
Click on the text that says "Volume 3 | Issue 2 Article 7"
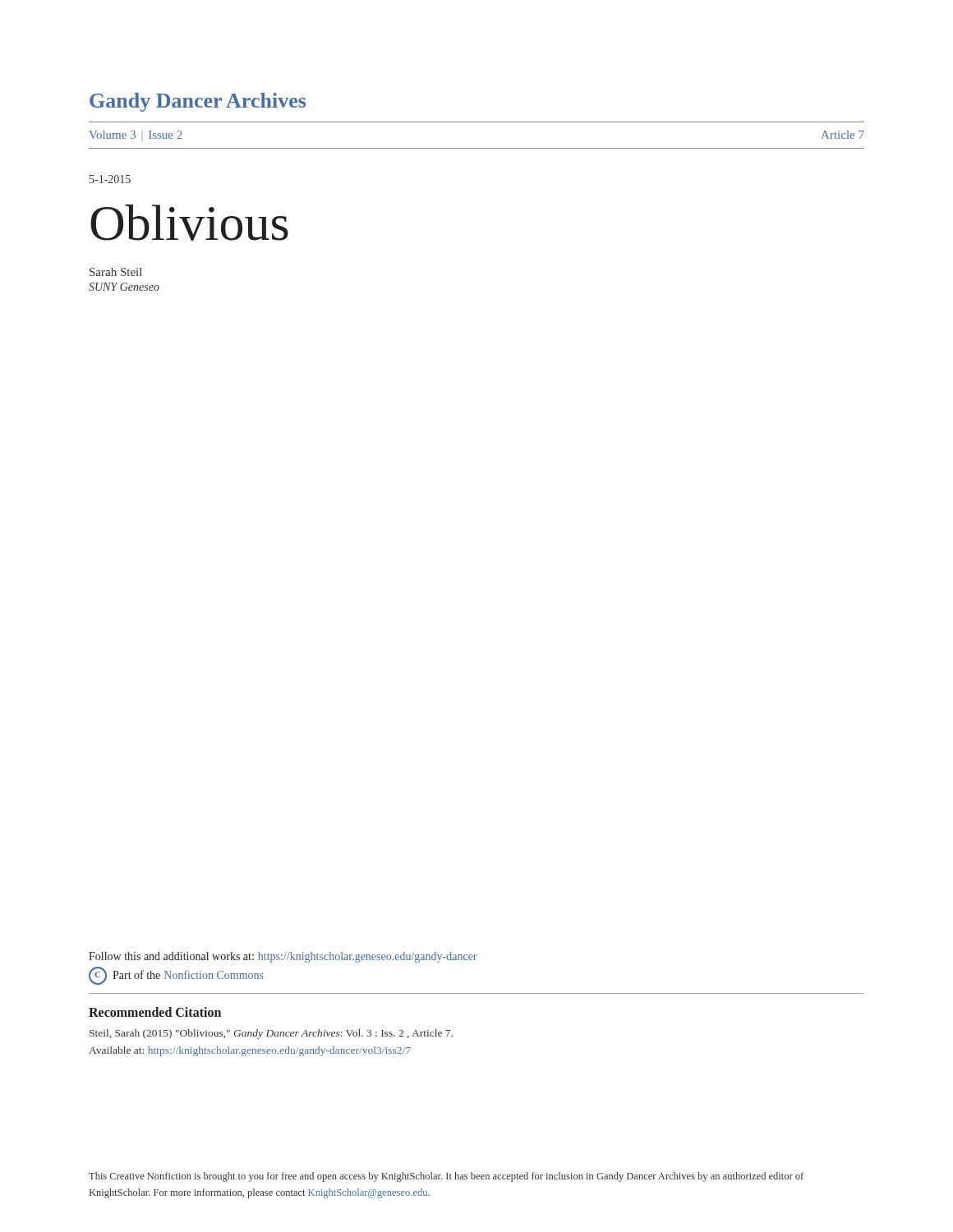(x=113, y=134)
